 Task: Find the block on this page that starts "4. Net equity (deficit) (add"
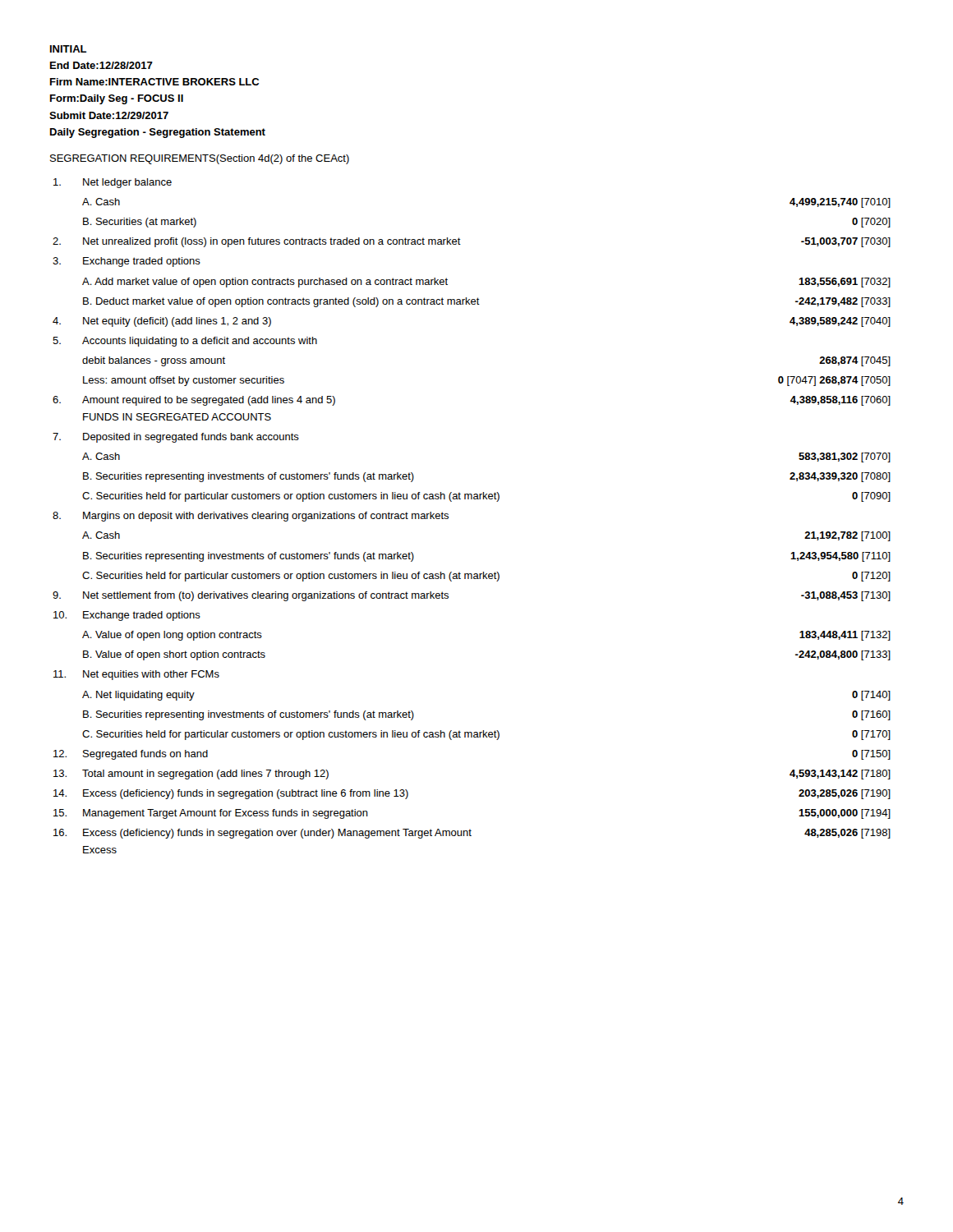(182, 322)
